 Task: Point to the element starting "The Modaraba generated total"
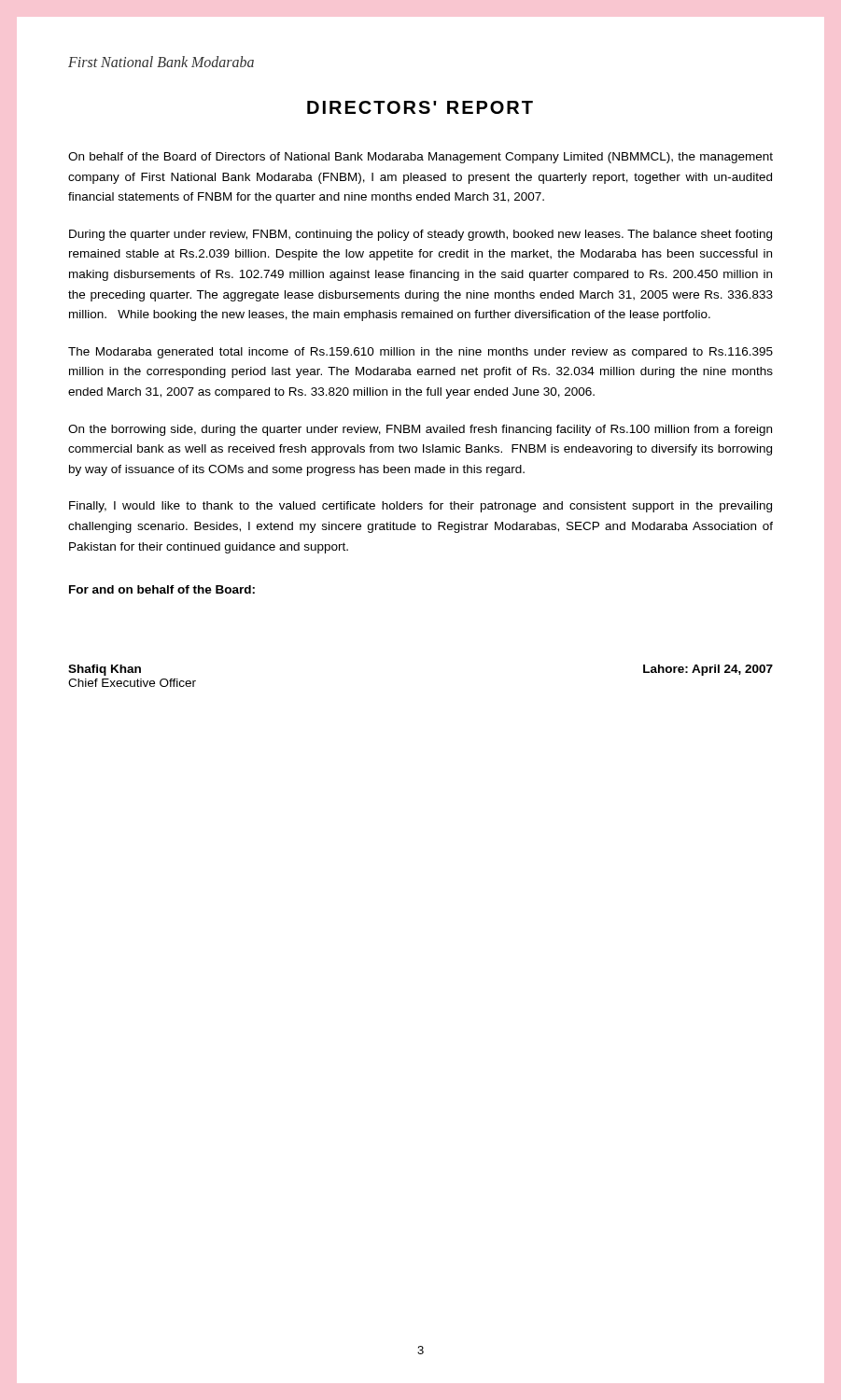pos(420,371)
